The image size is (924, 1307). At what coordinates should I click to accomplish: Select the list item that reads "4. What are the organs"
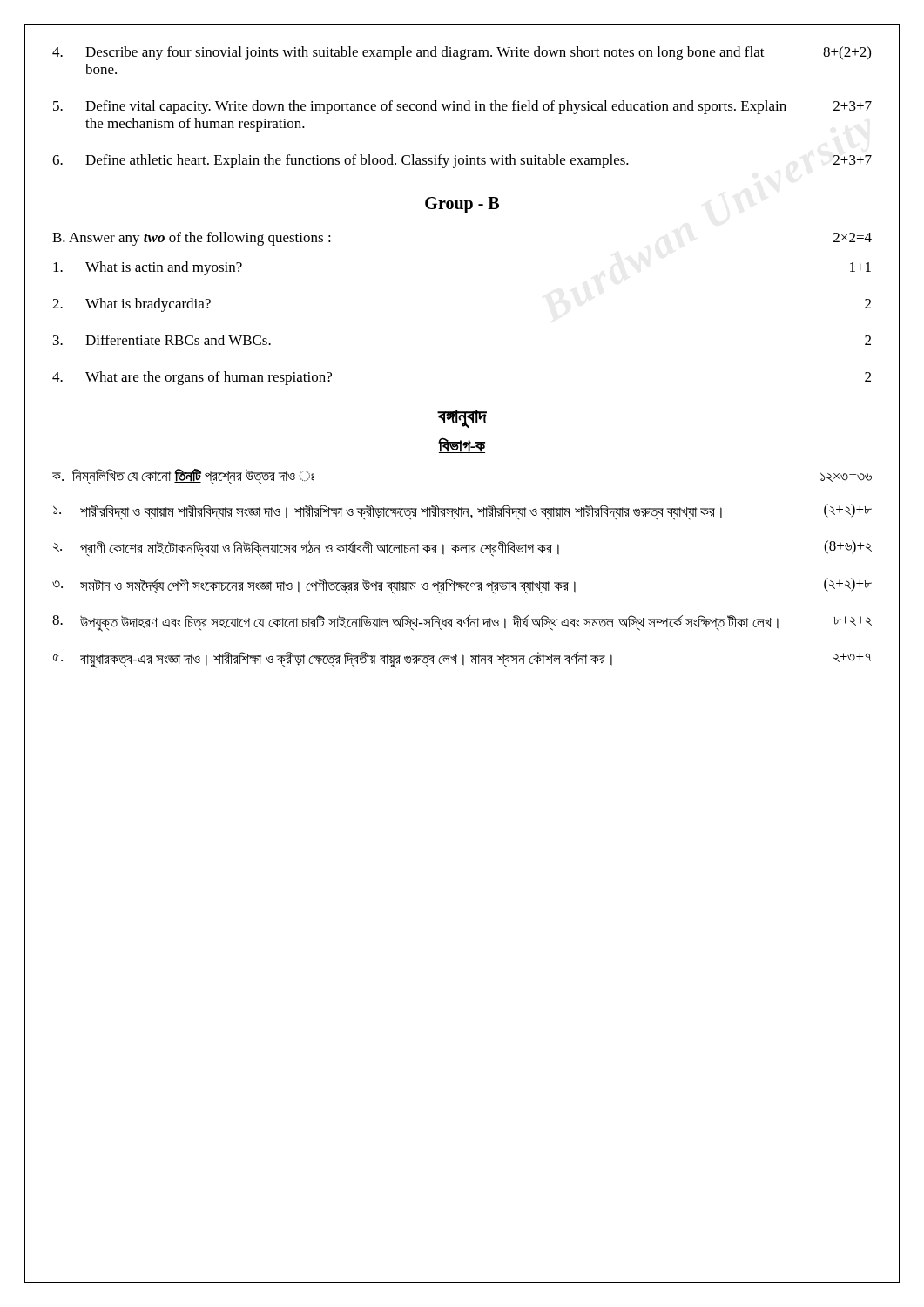coord(209,378)
